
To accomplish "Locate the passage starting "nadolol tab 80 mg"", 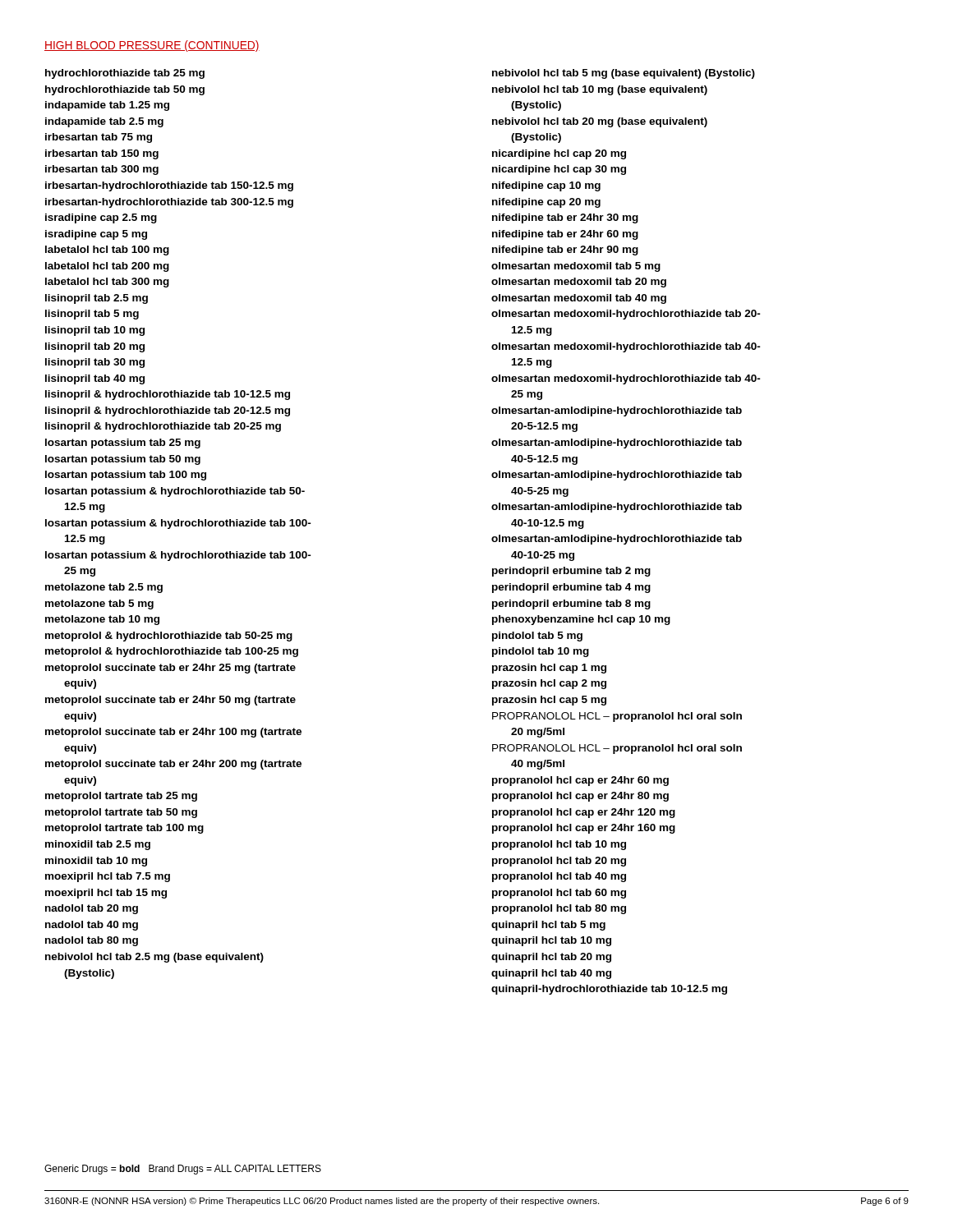I will pyautogui.click(x=92, y=940).
